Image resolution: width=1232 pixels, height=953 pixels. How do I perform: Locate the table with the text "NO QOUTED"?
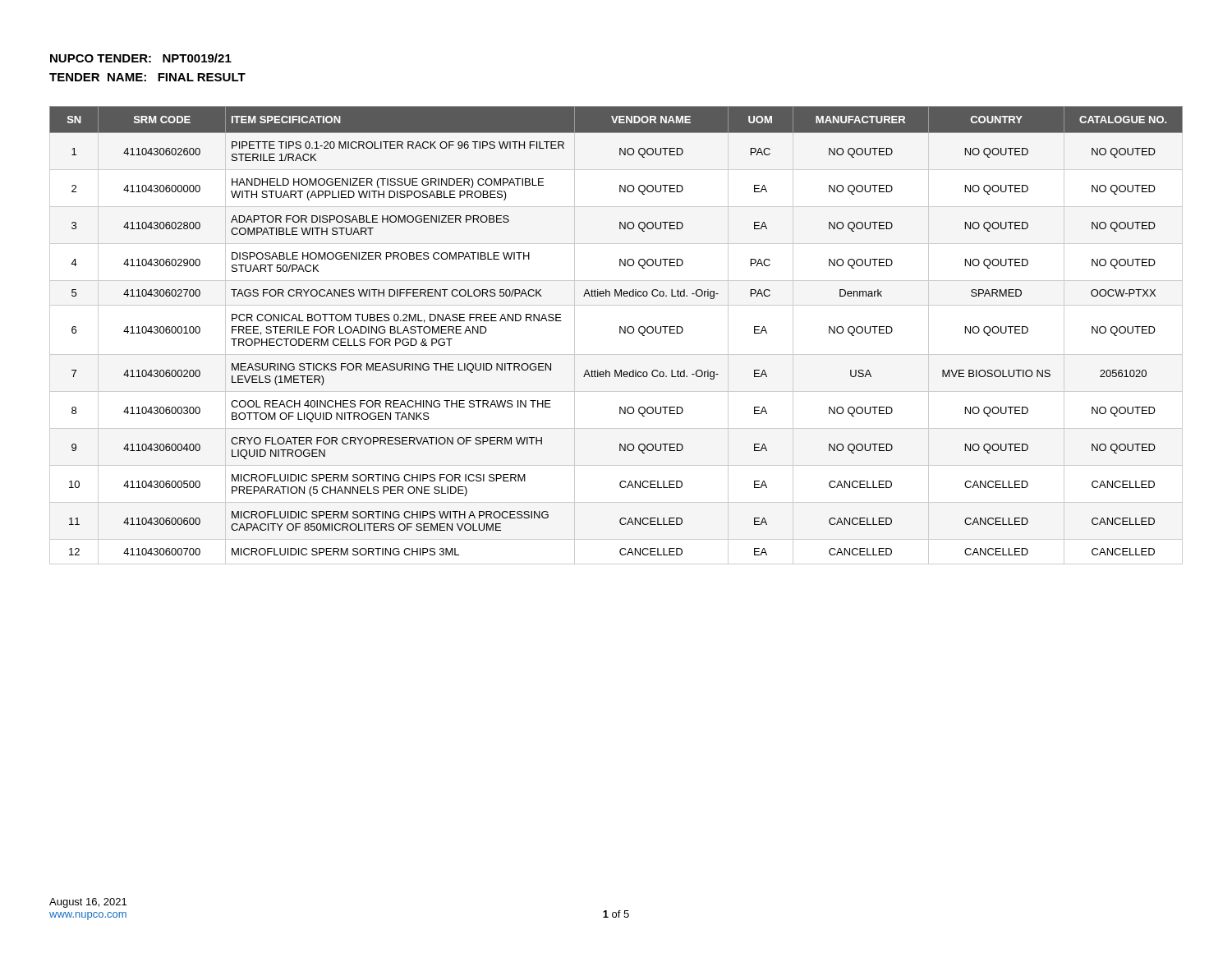[616, 335]
